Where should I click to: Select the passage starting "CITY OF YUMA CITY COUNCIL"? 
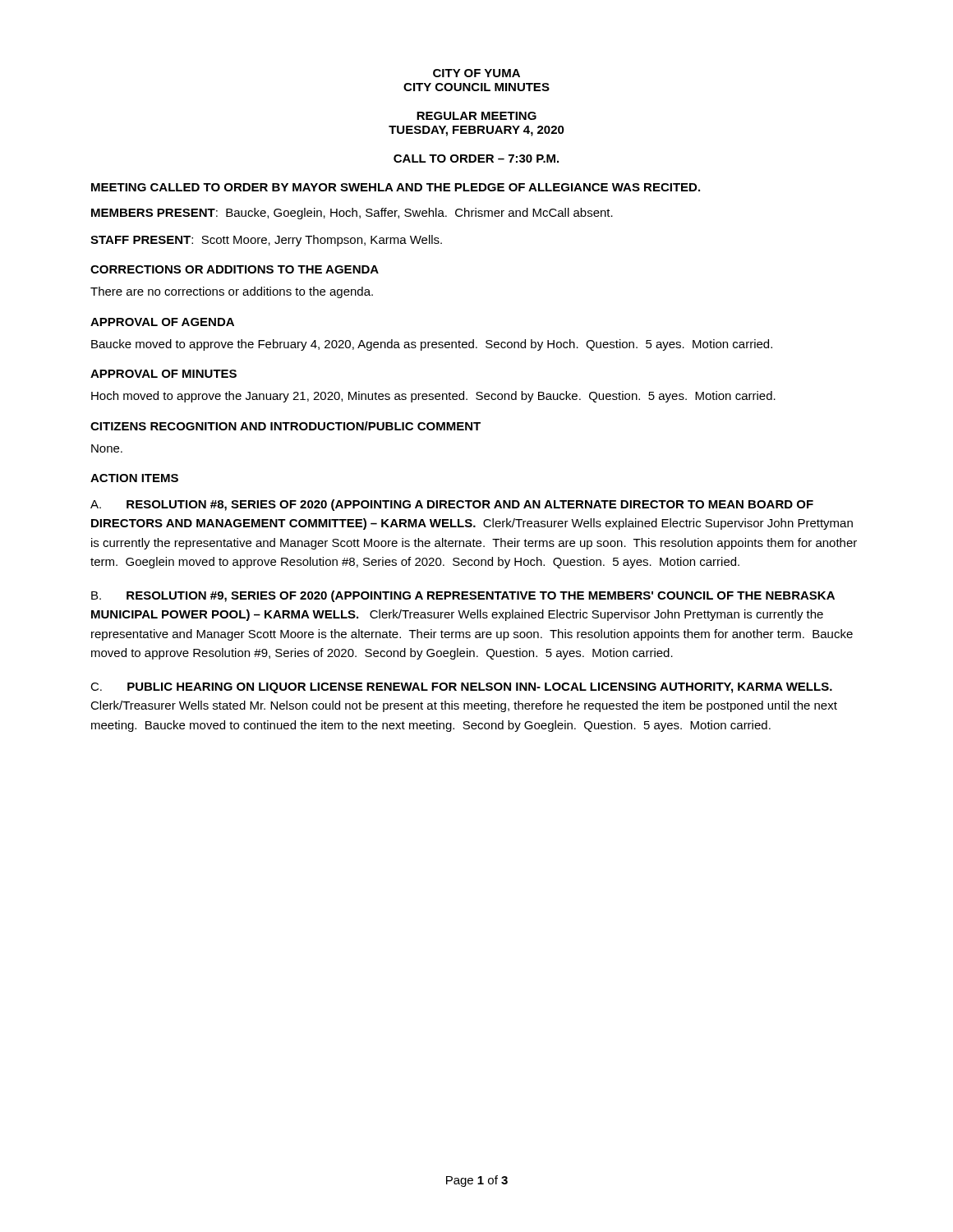476,80
